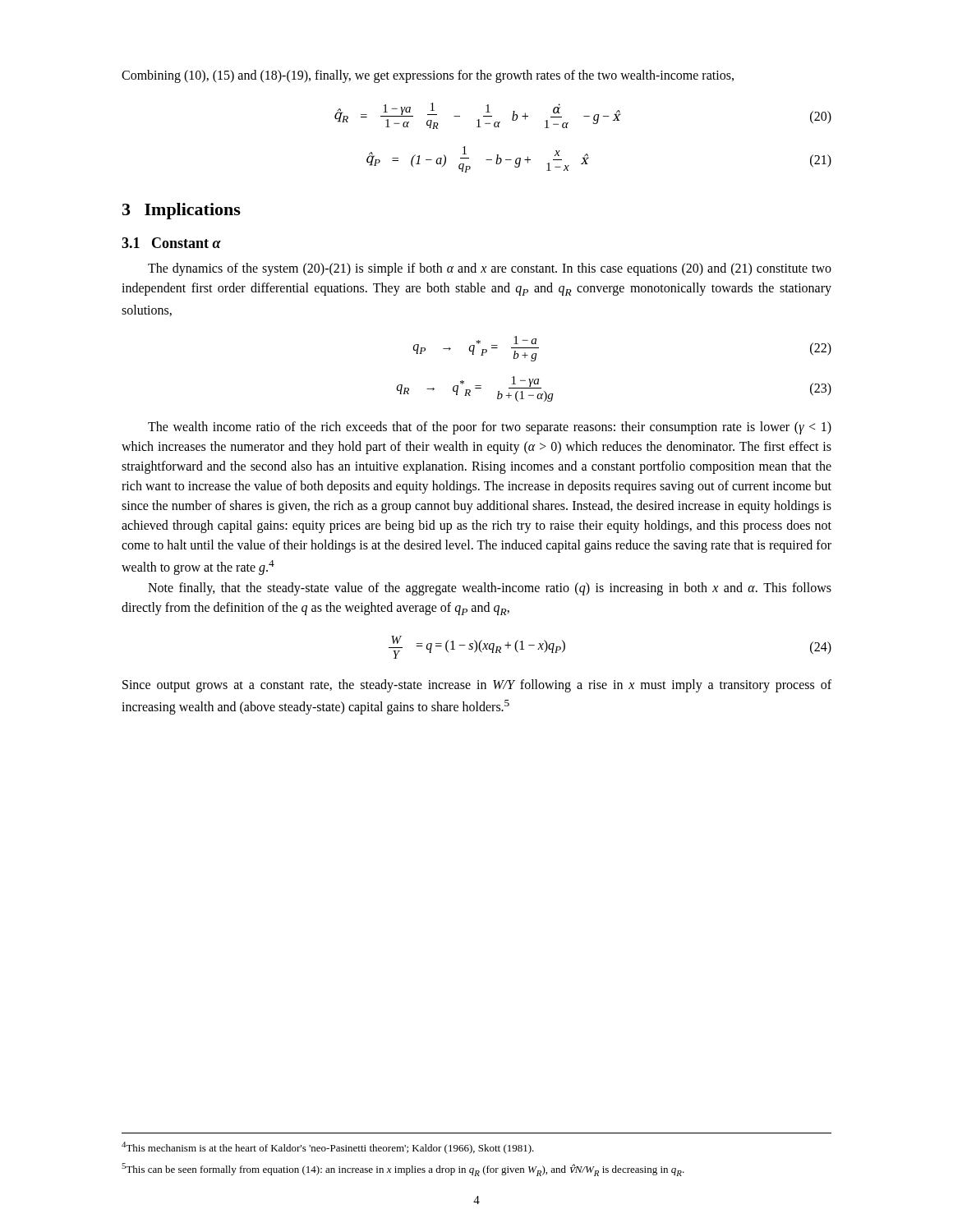The width and height of the screenshot is (953, 1232).
Task: Find the formula on this page that starts "qP → q*P ="
Action: pyautogui.click(x=476, y=348)
